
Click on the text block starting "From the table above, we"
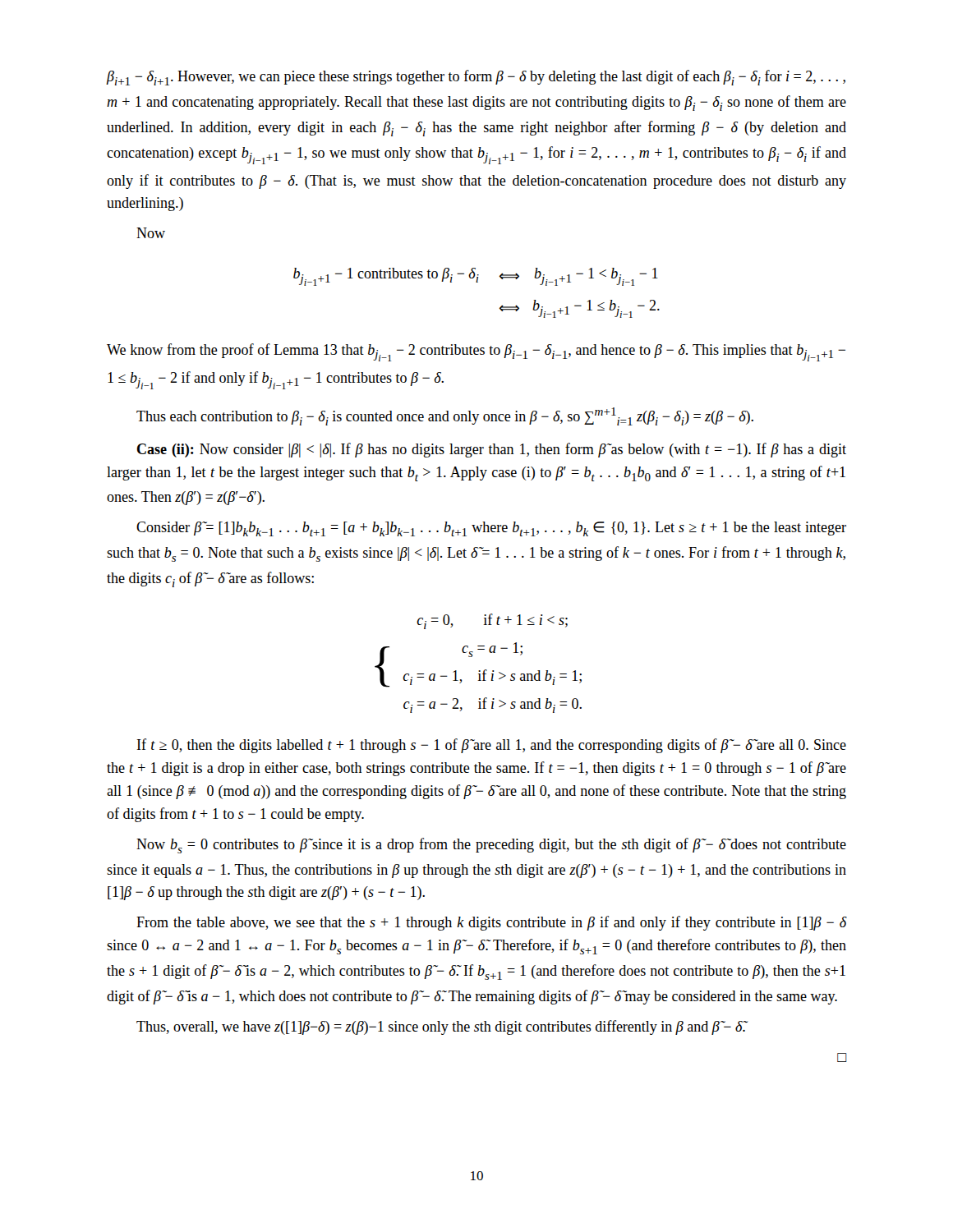point(476,960)
